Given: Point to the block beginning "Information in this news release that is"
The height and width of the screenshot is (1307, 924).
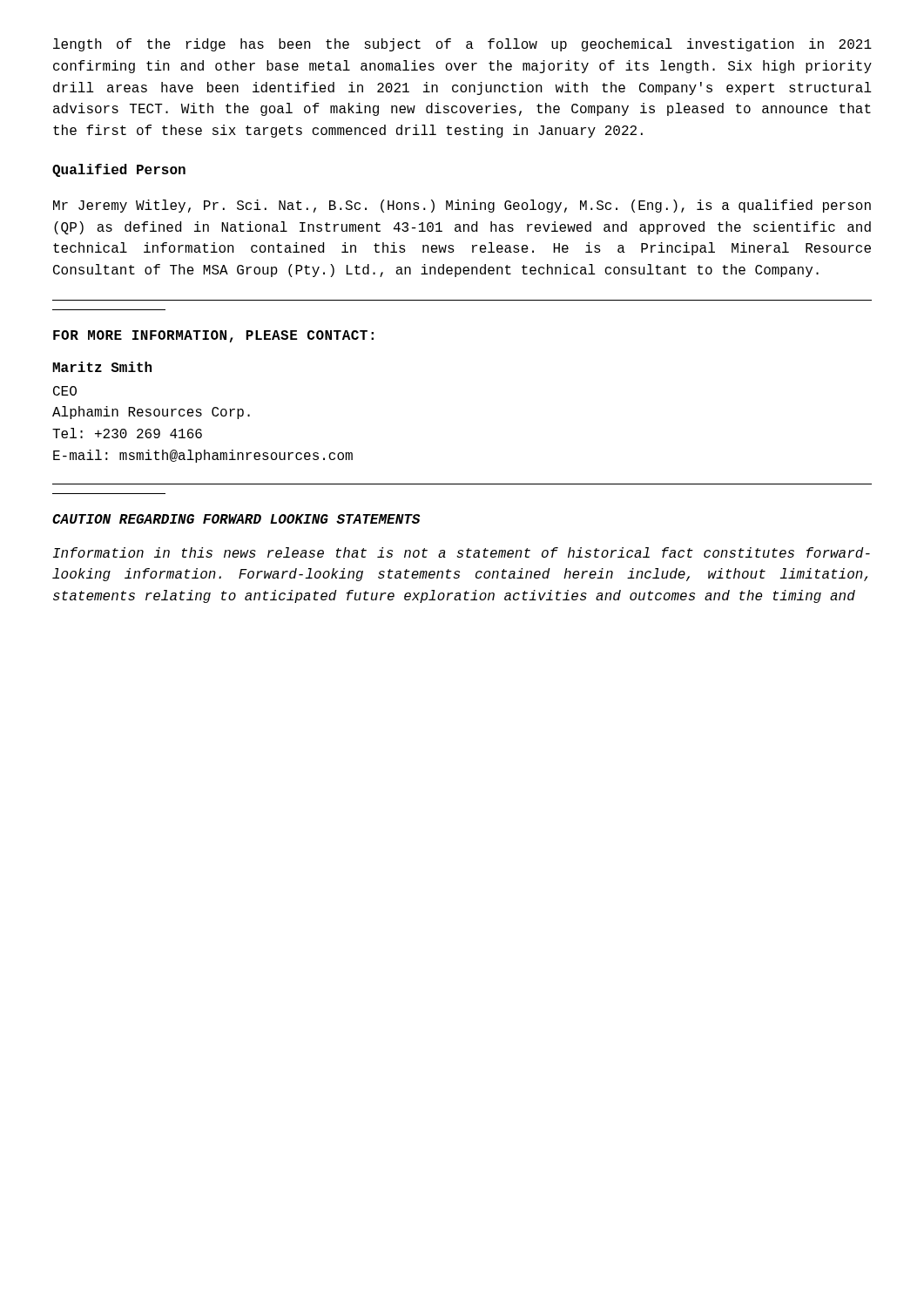Looking at the screenshot, I should pyautogui.click(x=462, y=575).
